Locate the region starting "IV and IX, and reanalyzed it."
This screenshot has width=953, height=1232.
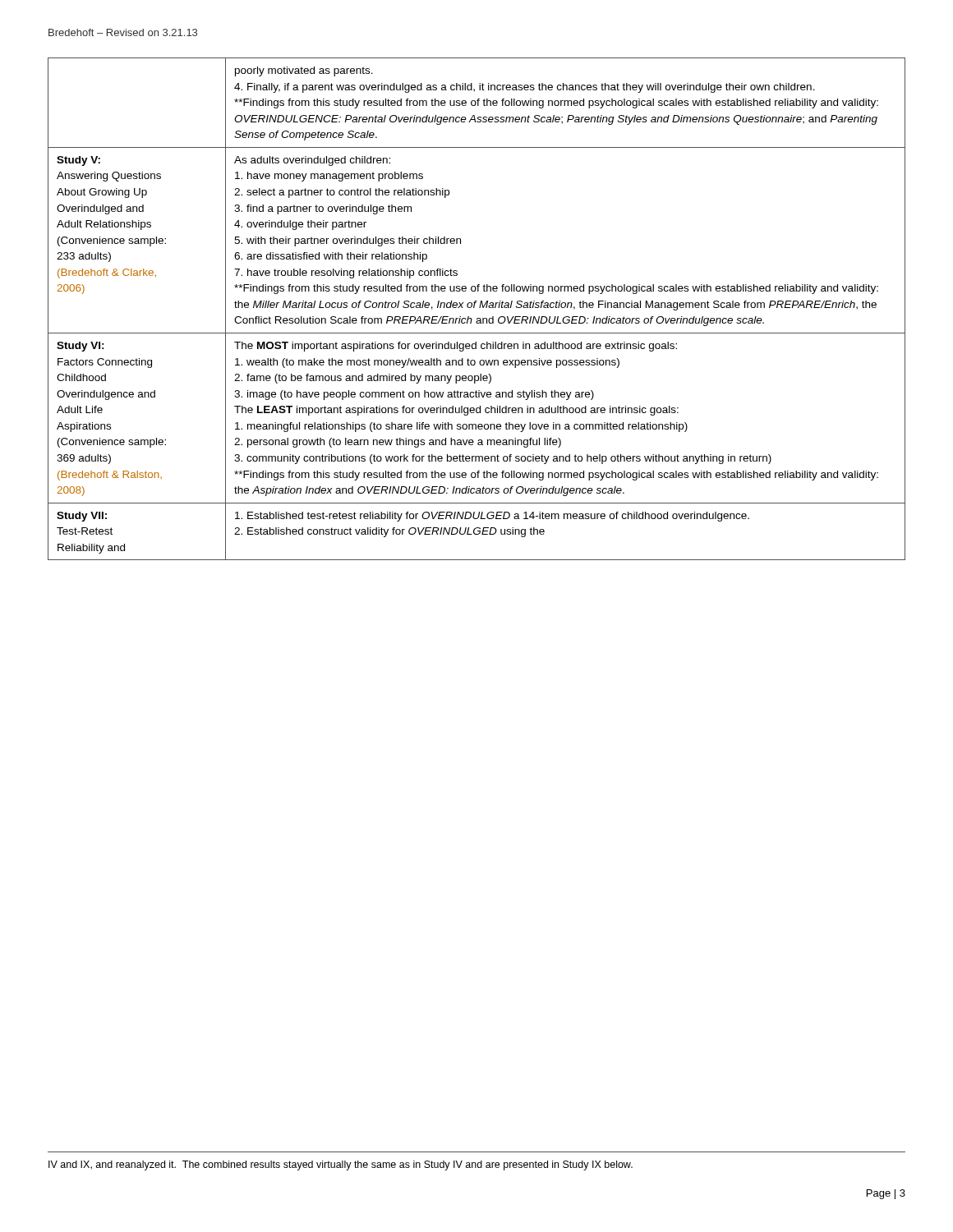pos(340,1165)
